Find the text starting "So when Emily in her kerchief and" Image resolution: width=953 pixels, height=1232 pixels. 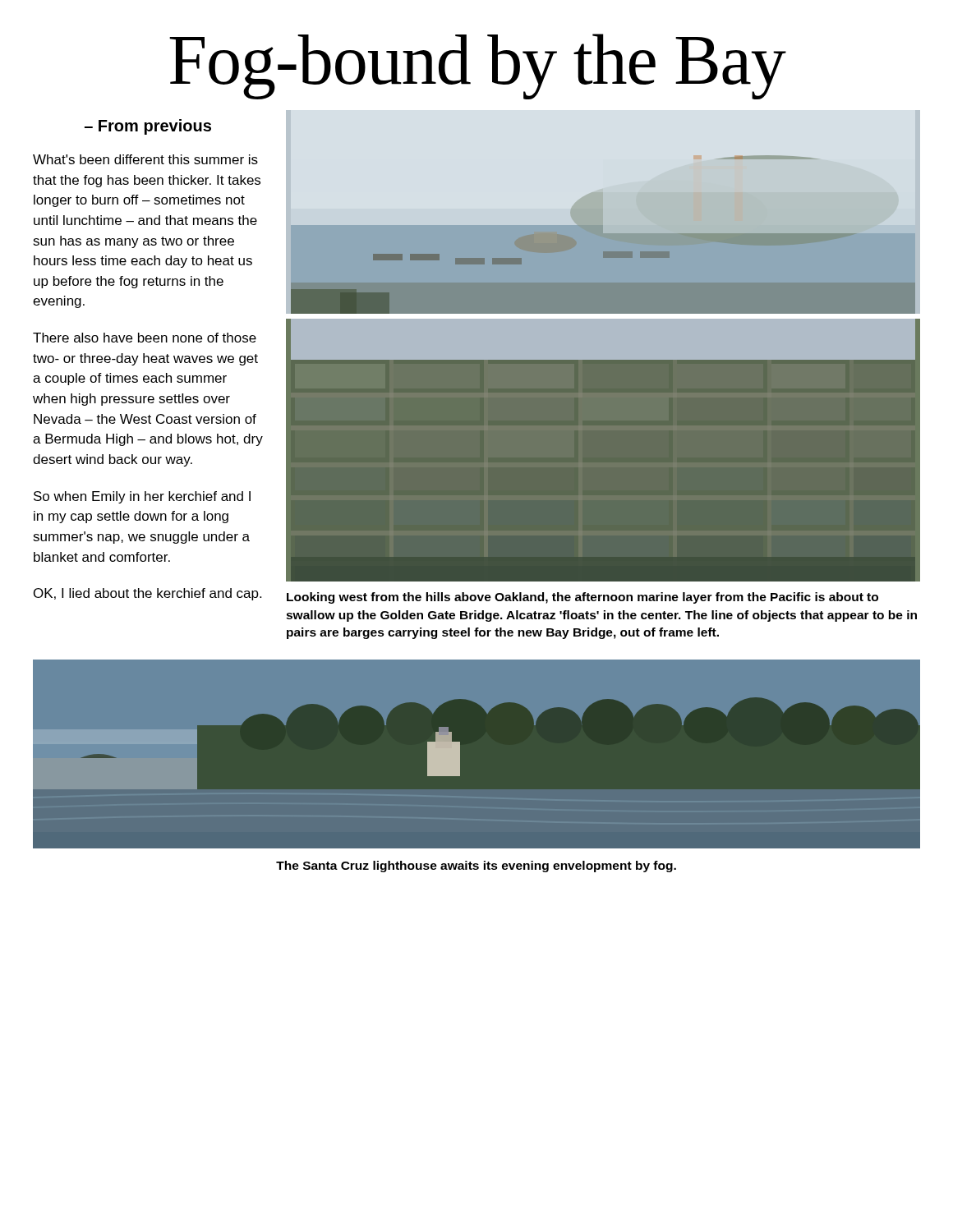142,527
